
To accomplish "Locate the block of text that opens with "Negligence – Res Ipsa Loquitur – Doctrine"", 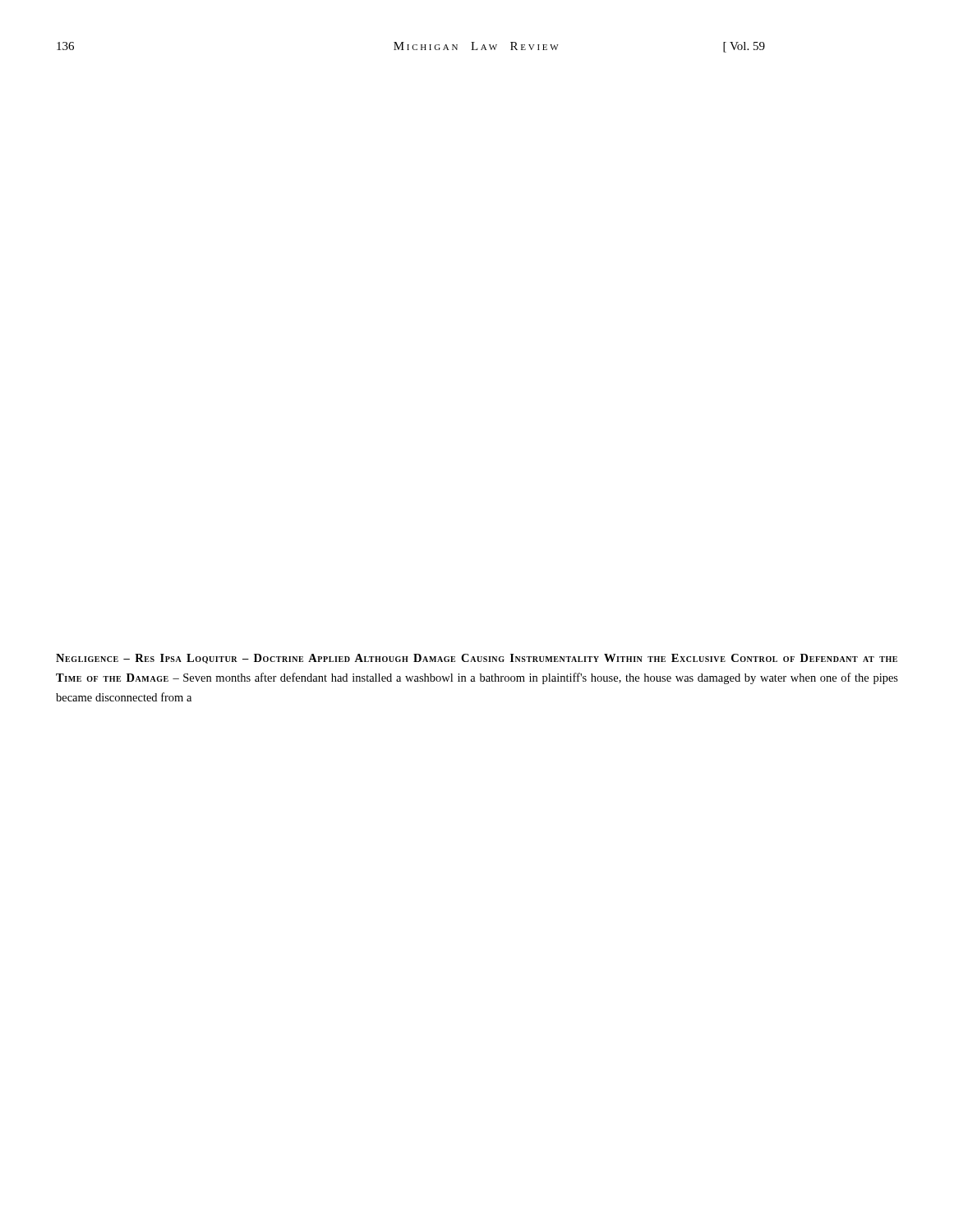I will pos(477,678).
